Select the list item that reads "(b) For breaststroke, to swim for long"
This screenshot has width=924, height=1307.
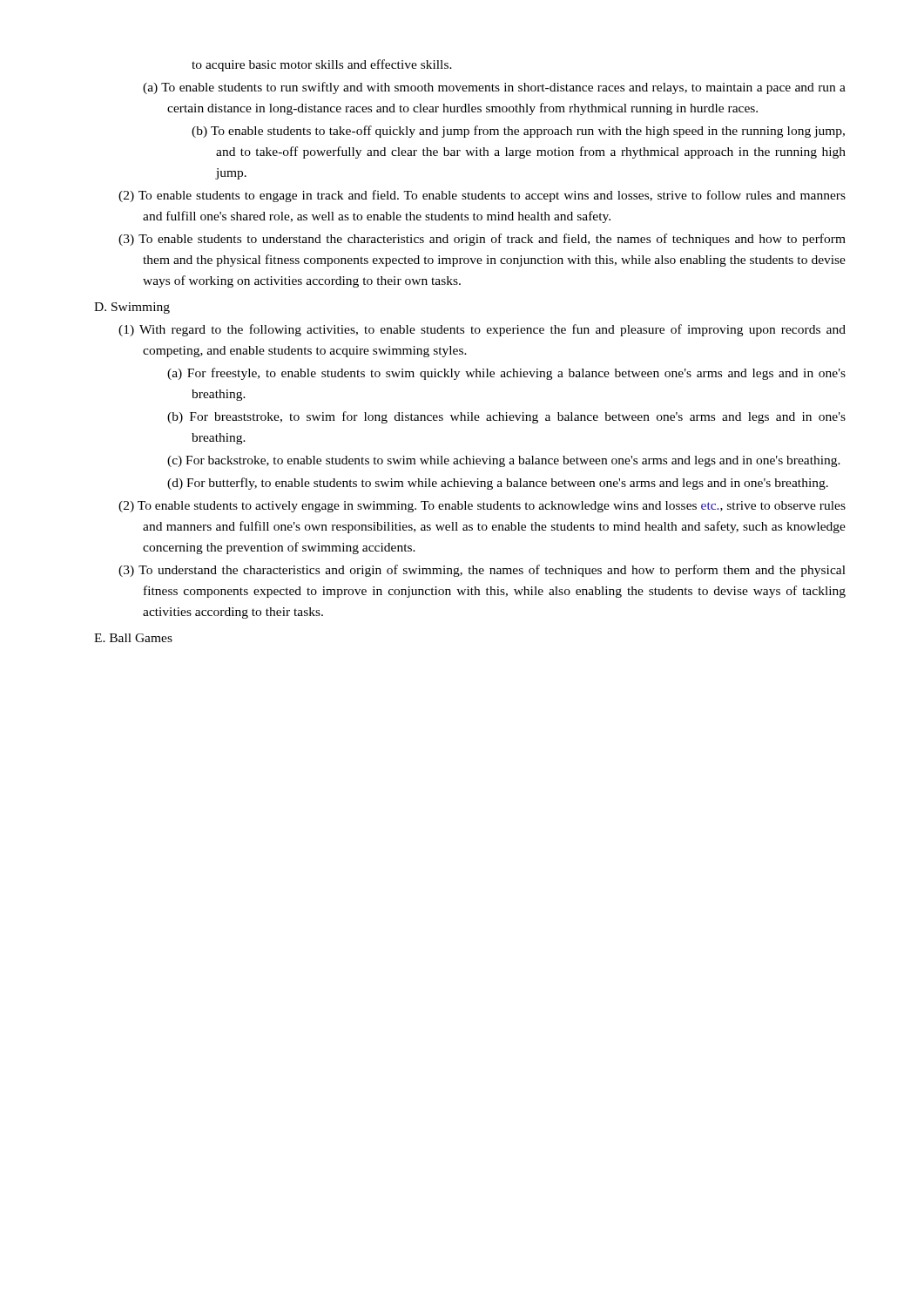tap(506, 427)
